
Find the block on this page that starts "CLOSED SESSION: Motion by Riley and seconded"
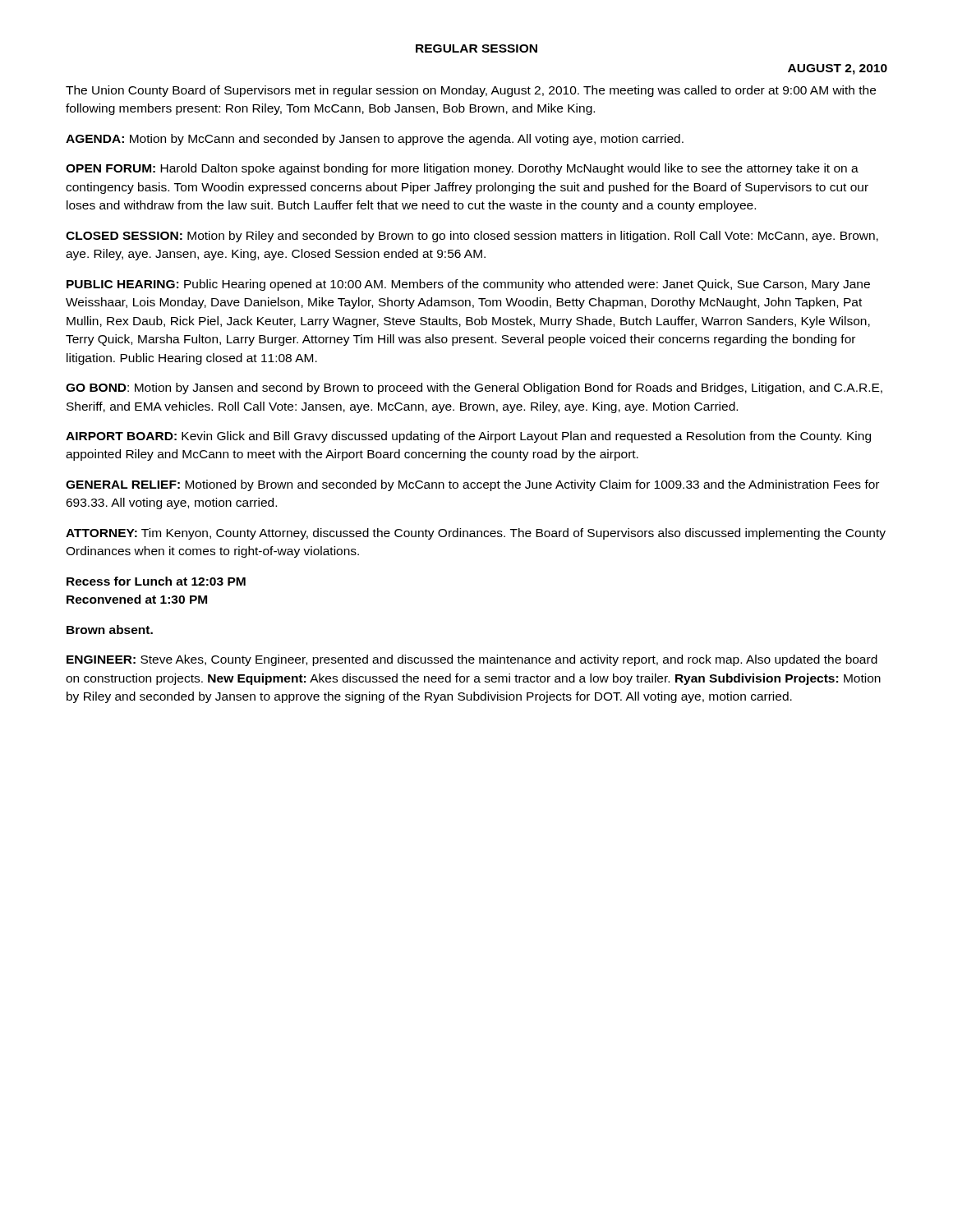point(472,244)
